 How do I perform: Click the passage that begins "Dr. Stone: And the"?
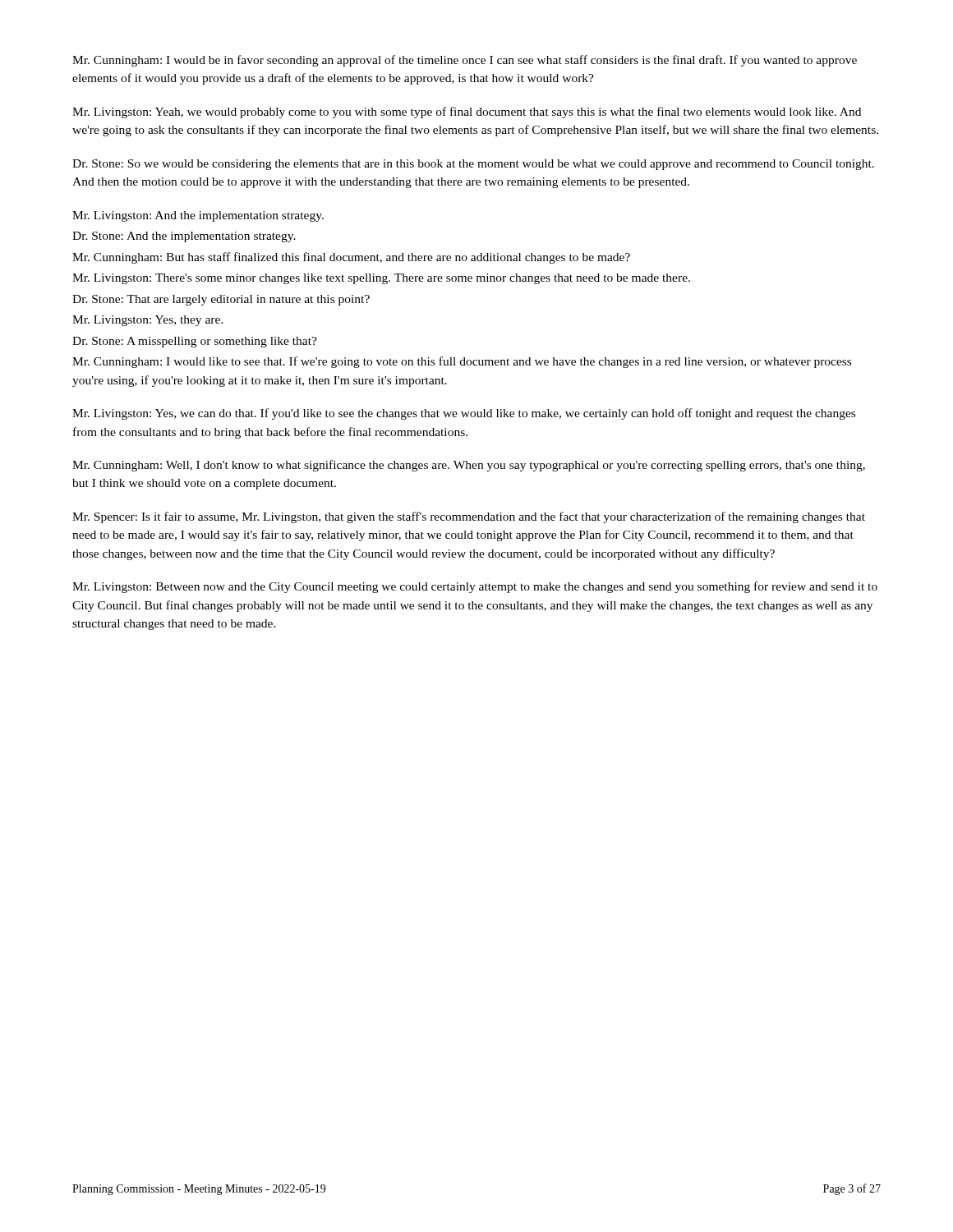tap(184, 236)
